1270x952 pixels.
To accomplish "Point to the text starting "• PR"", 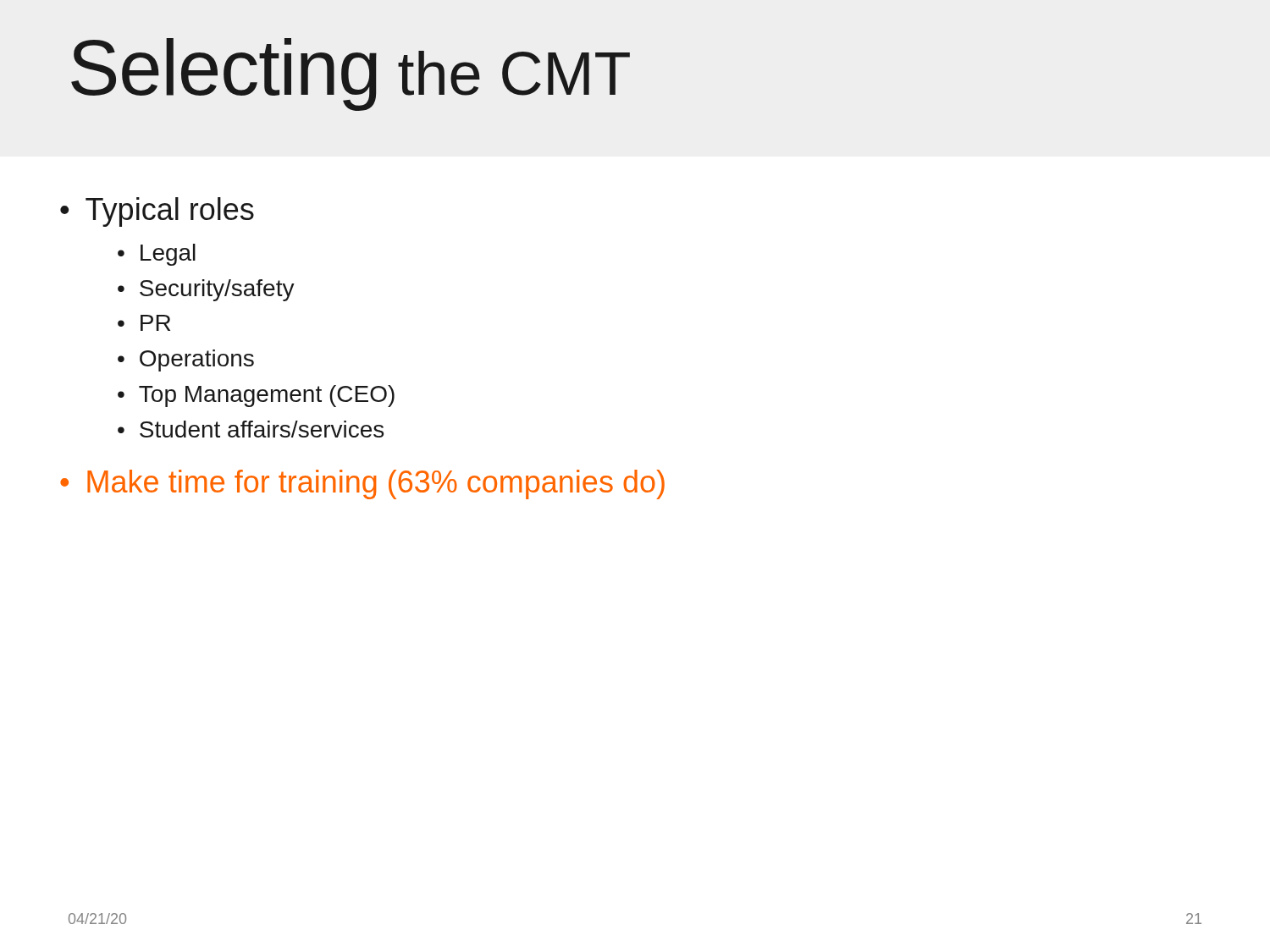I will pyautogui.click(x=144, y=323).
